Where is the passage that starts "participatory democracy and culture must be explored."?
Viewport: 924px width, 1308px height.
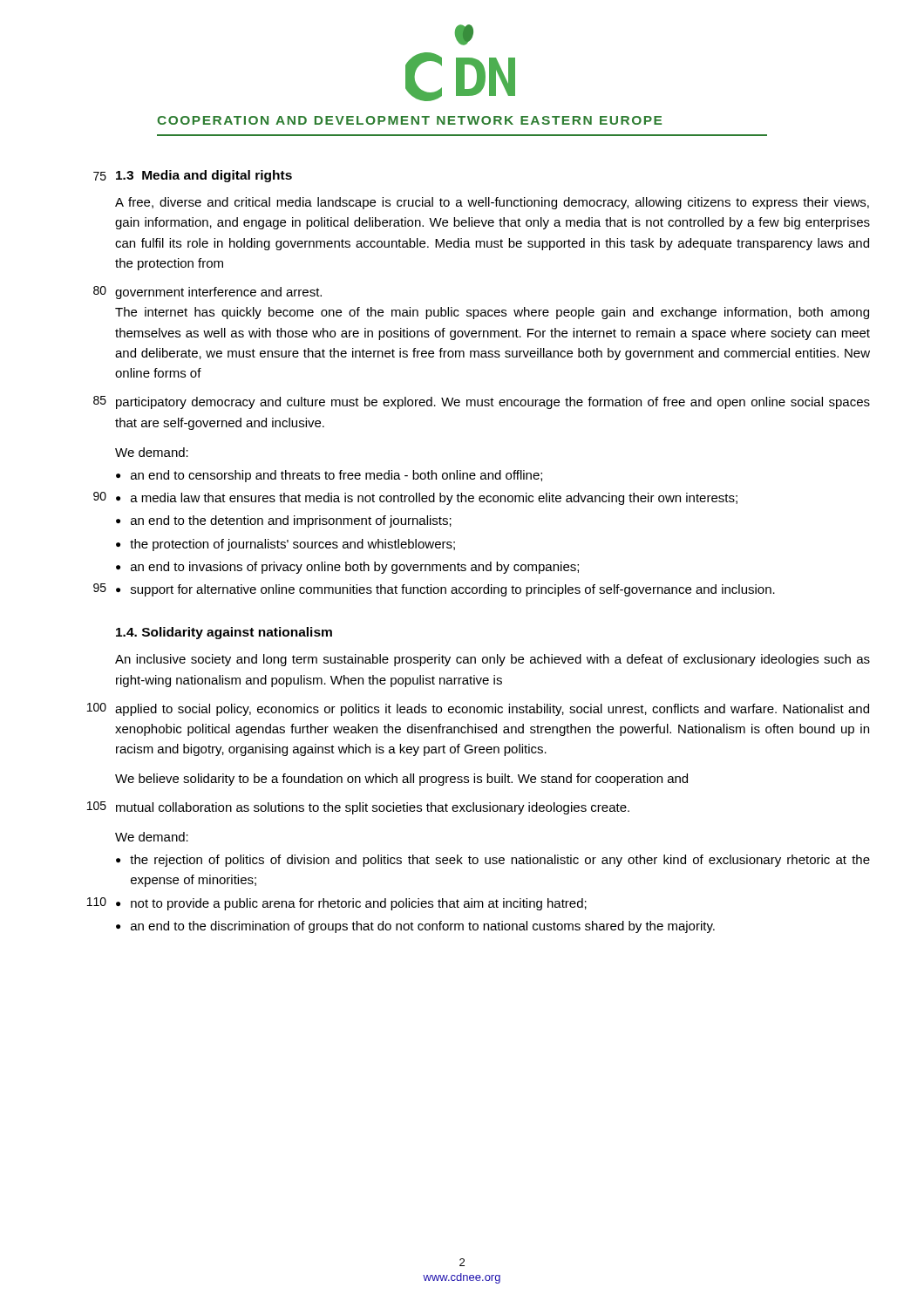492,412
